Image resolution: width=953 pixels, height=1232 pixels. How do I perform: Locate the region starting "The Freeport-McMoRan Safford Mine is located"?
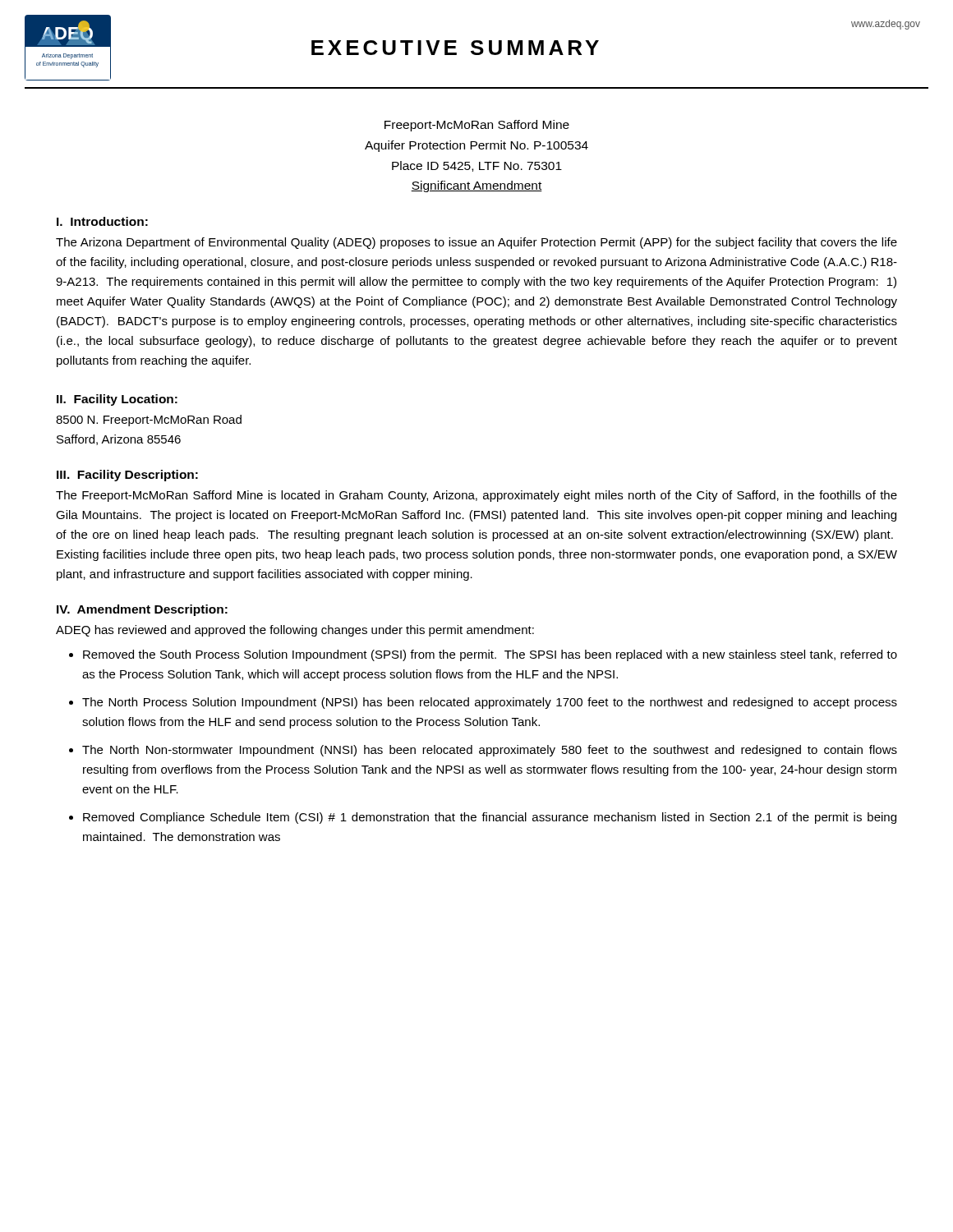(x=476, y=534)
